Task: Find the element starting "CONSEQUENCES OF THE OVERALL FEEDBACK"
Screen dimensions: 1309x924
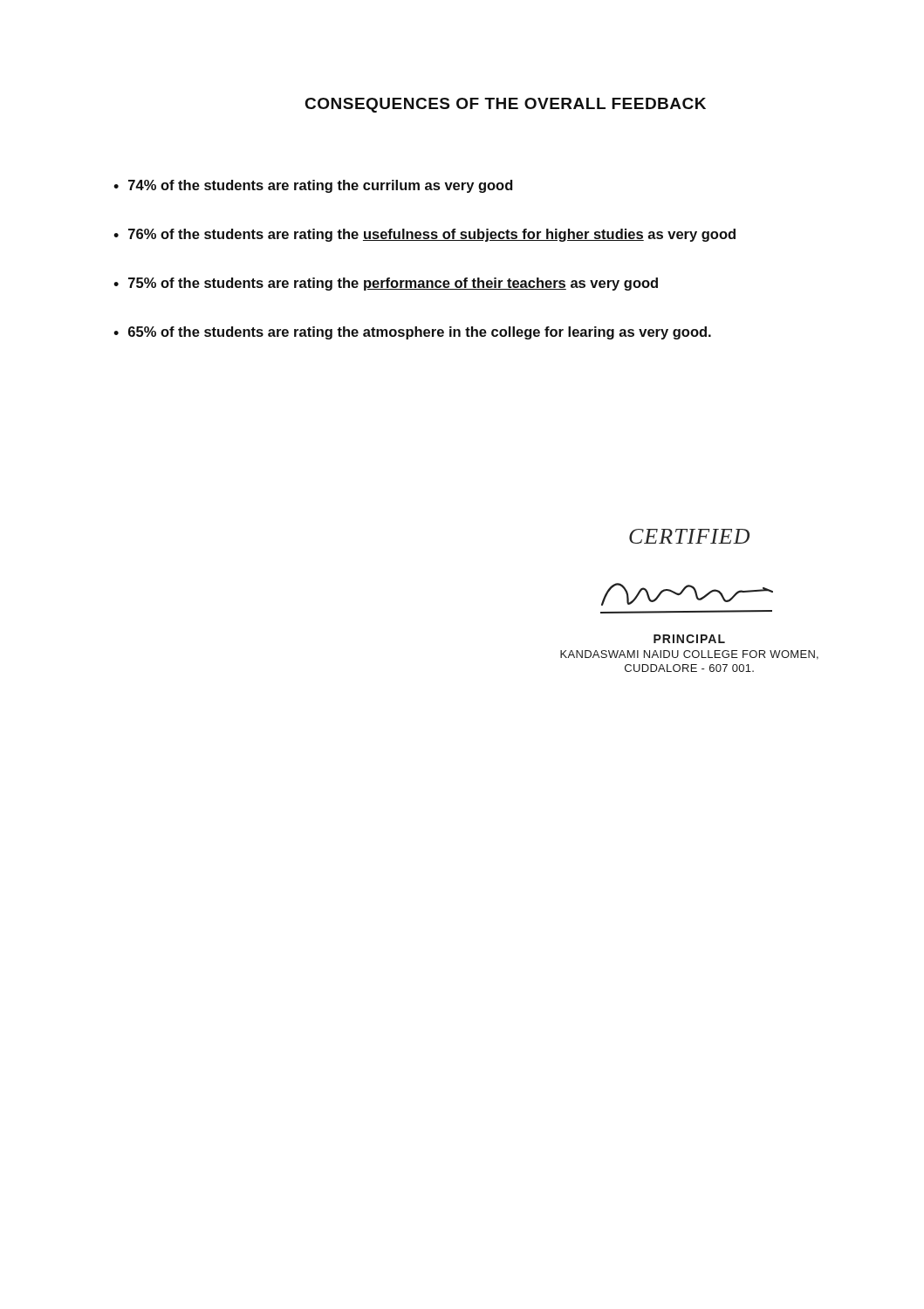Action: click(506, 103)
